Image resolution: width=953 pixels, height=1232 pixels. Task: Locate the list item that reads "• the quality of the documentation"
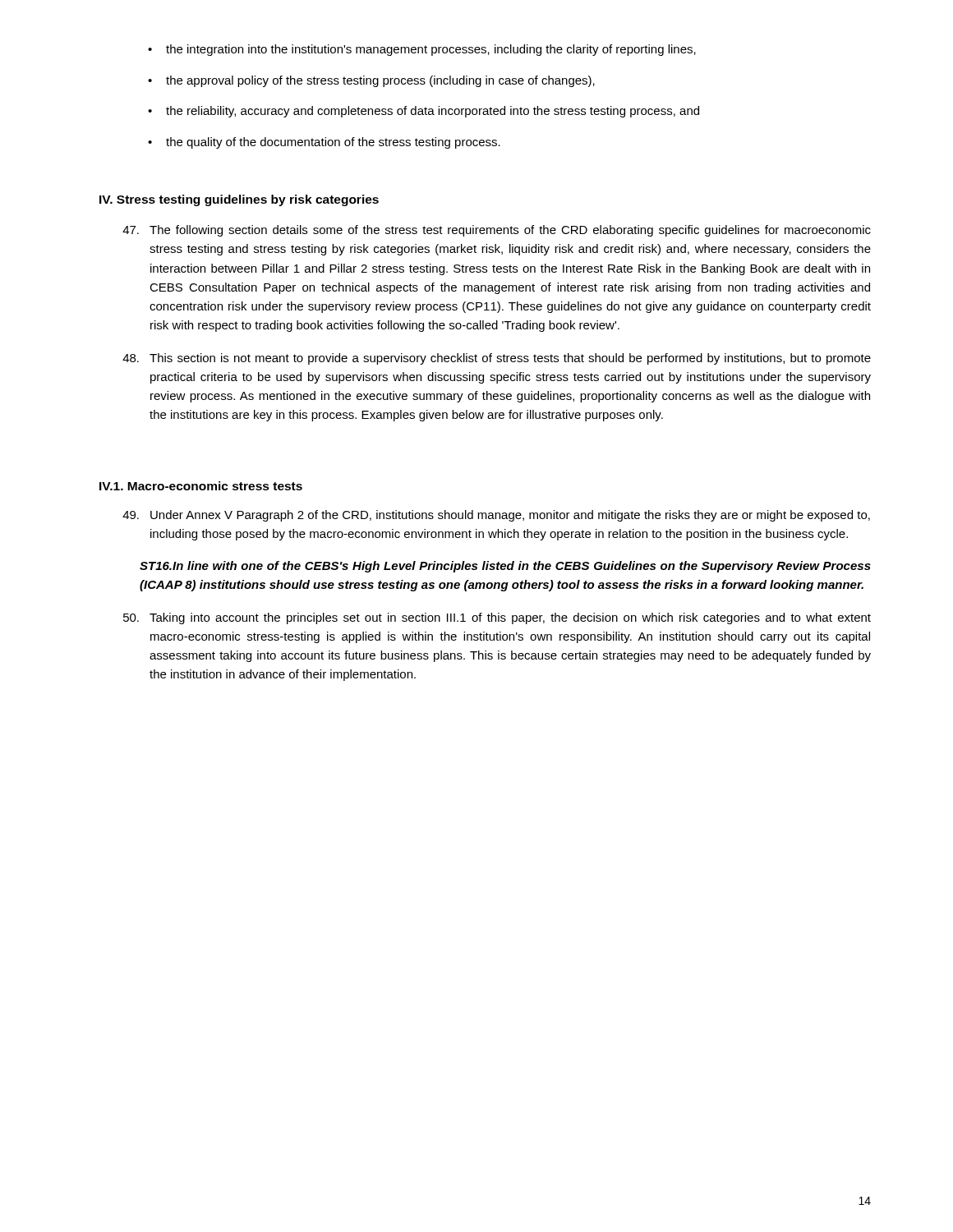pos(324,141)
